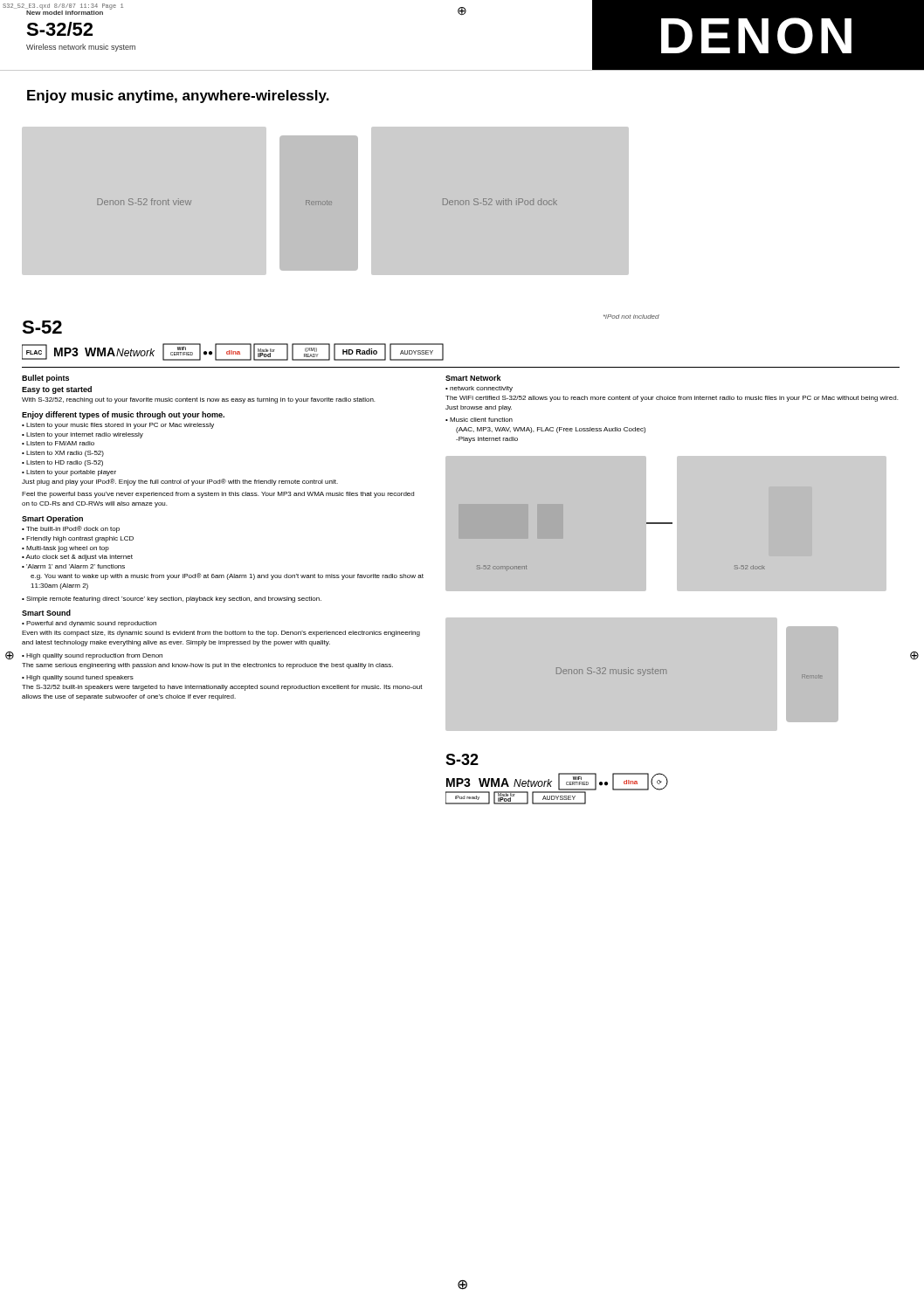Navigate to the region starting "The same serious engineering with passion"
Viewport: 924px width, 1310px height.
tap(208, 665)
